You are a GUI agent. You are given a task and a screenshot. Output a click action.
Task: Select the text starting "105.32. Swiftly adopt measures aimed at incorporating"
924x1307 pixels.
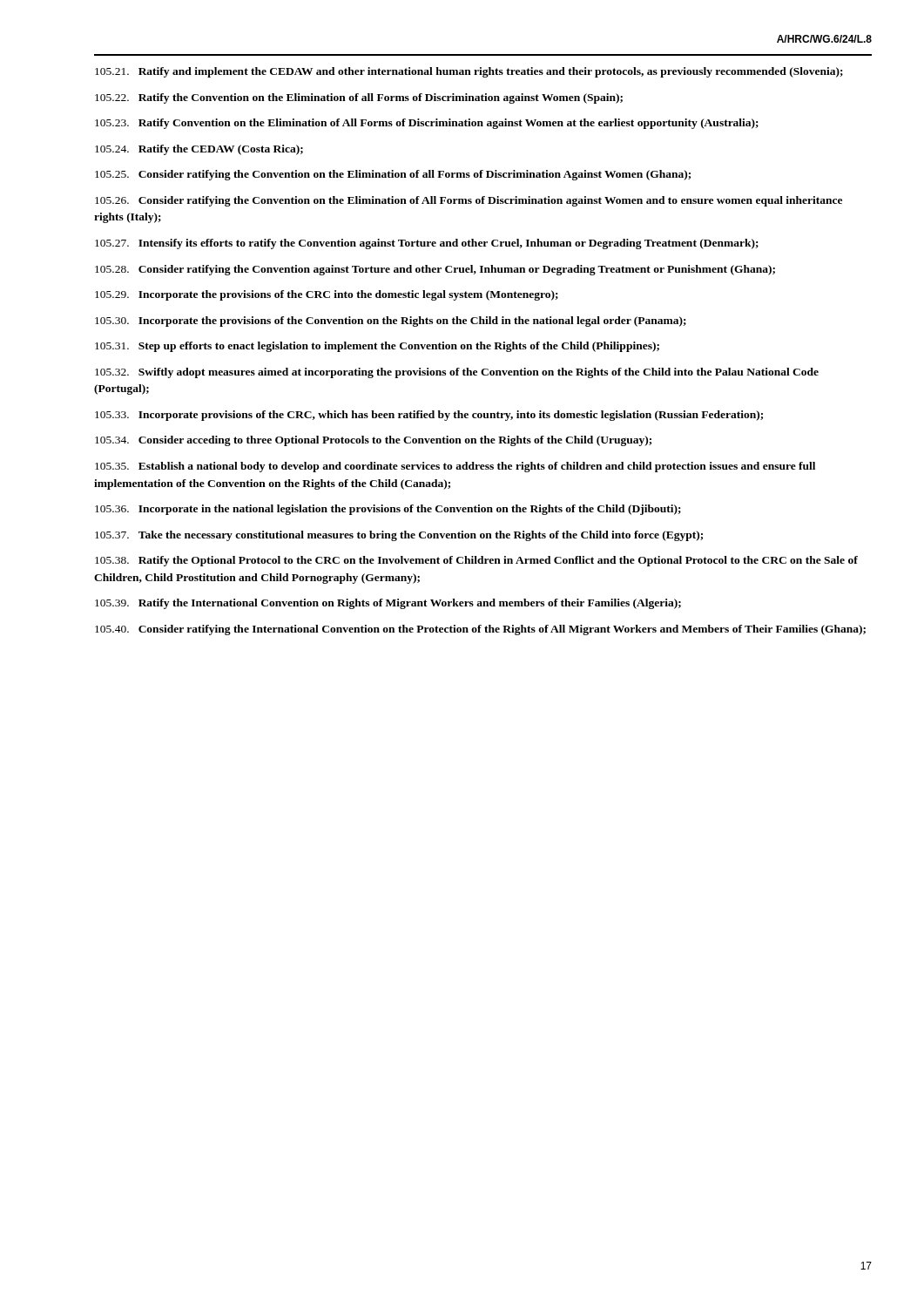tap(456, 380)
